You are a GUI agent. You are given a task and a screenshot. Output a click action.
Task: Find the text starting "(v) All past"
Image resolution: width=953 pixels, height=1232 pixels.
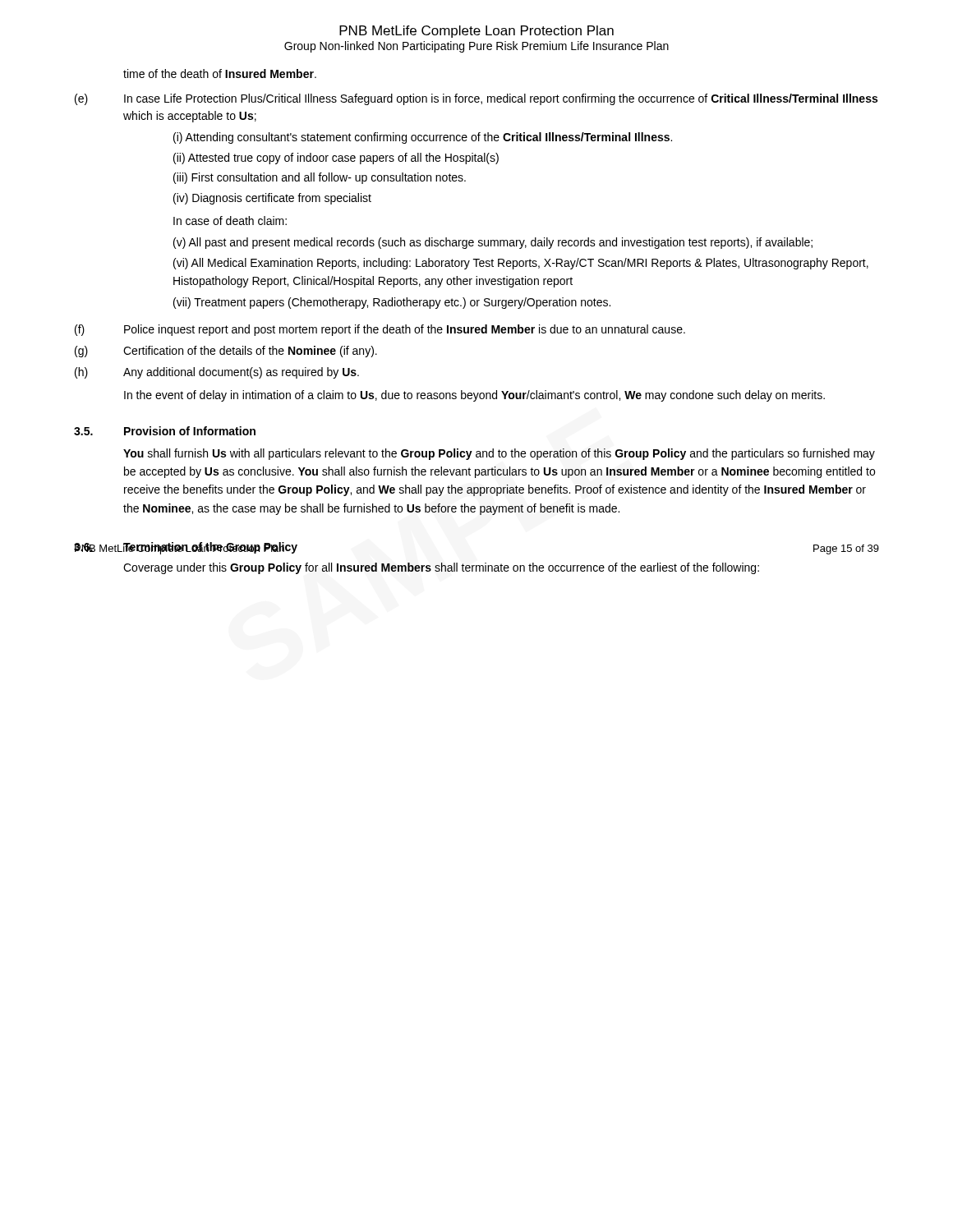tap(493, 242)
